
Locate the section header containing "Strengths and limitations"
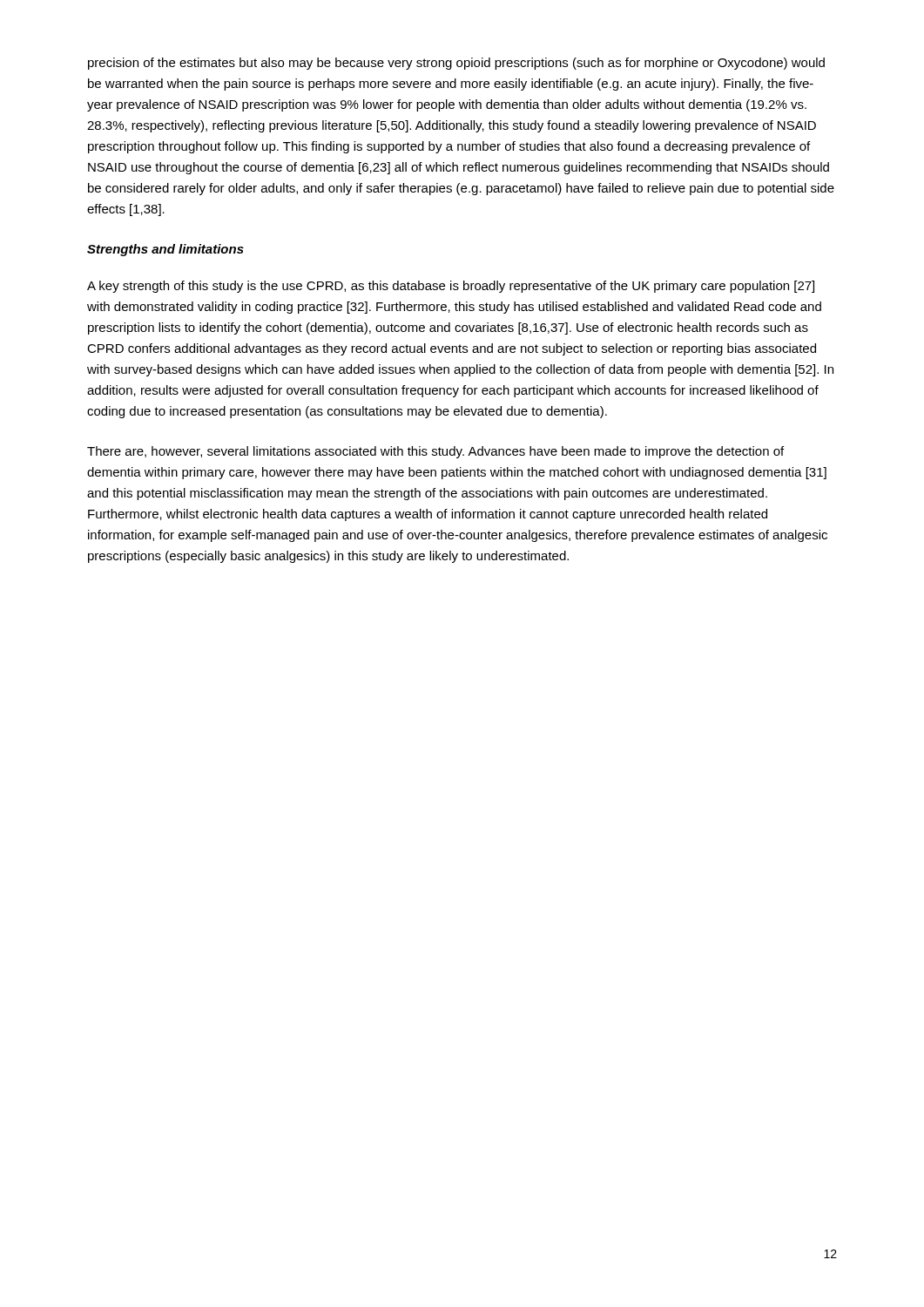165,249
